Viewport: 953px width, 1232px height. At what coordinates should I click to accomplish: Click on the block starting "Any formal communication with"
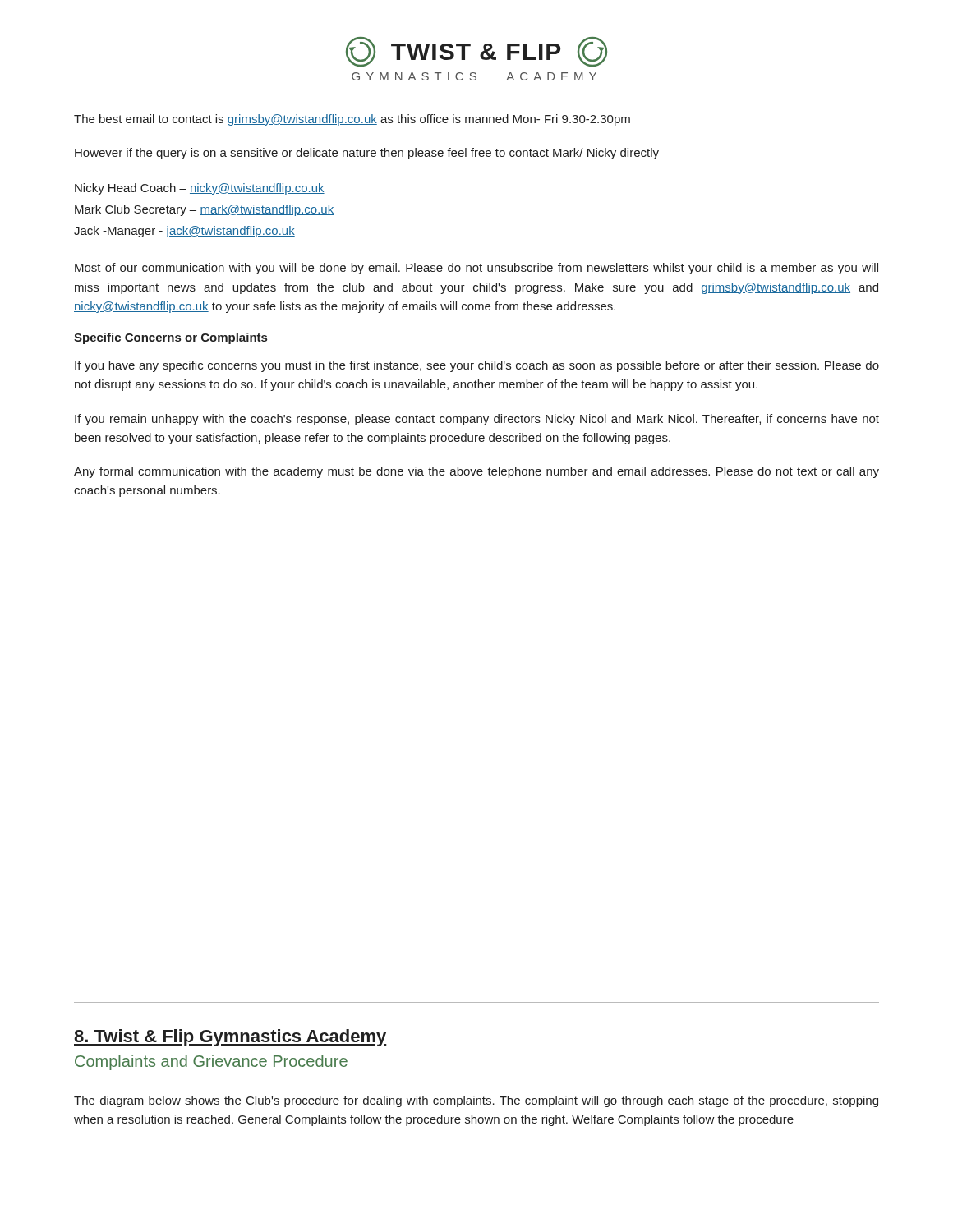pyautogui.click(x=476, y=481)
